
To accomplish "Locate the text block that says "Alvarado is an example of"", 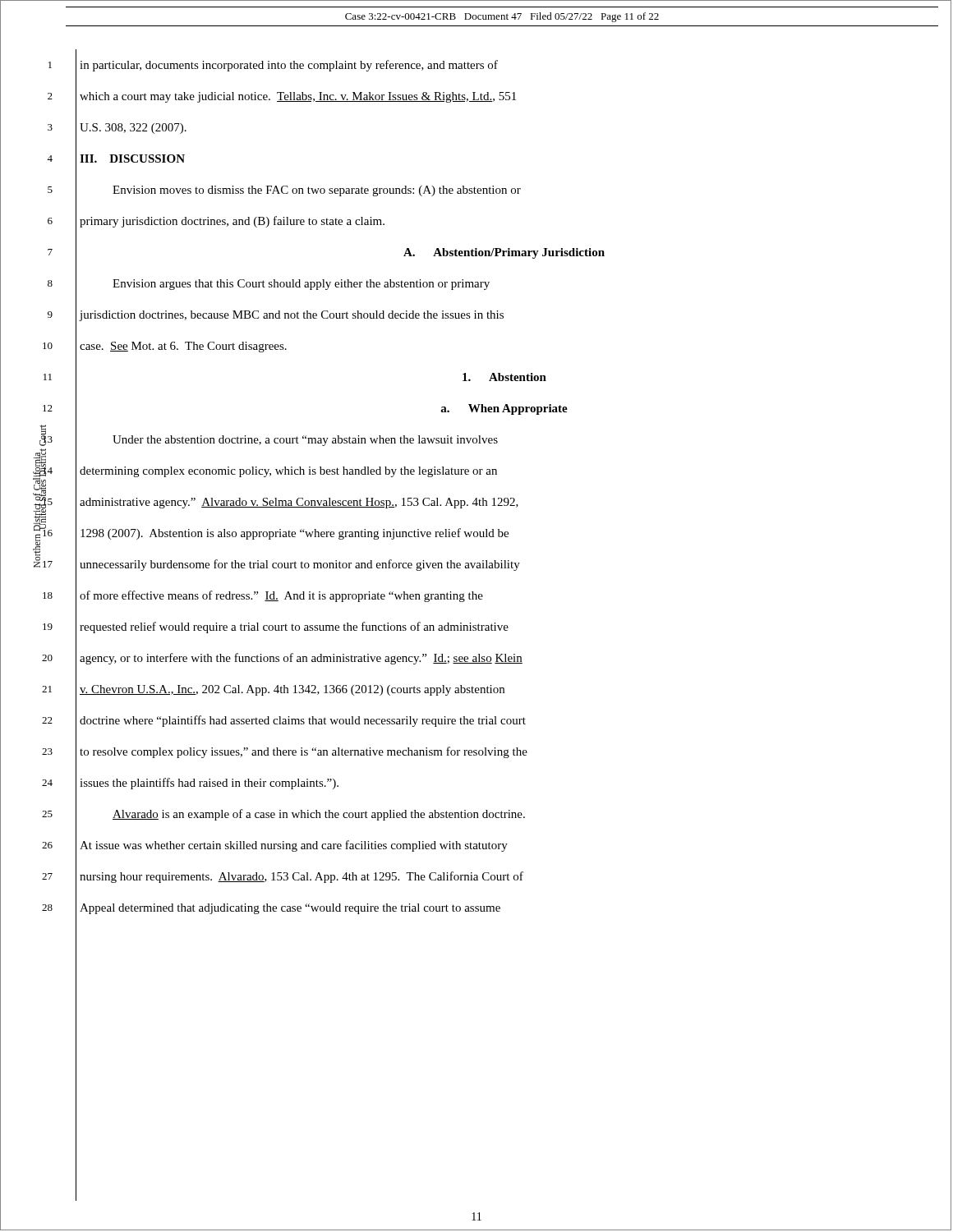I will (504, 861).
